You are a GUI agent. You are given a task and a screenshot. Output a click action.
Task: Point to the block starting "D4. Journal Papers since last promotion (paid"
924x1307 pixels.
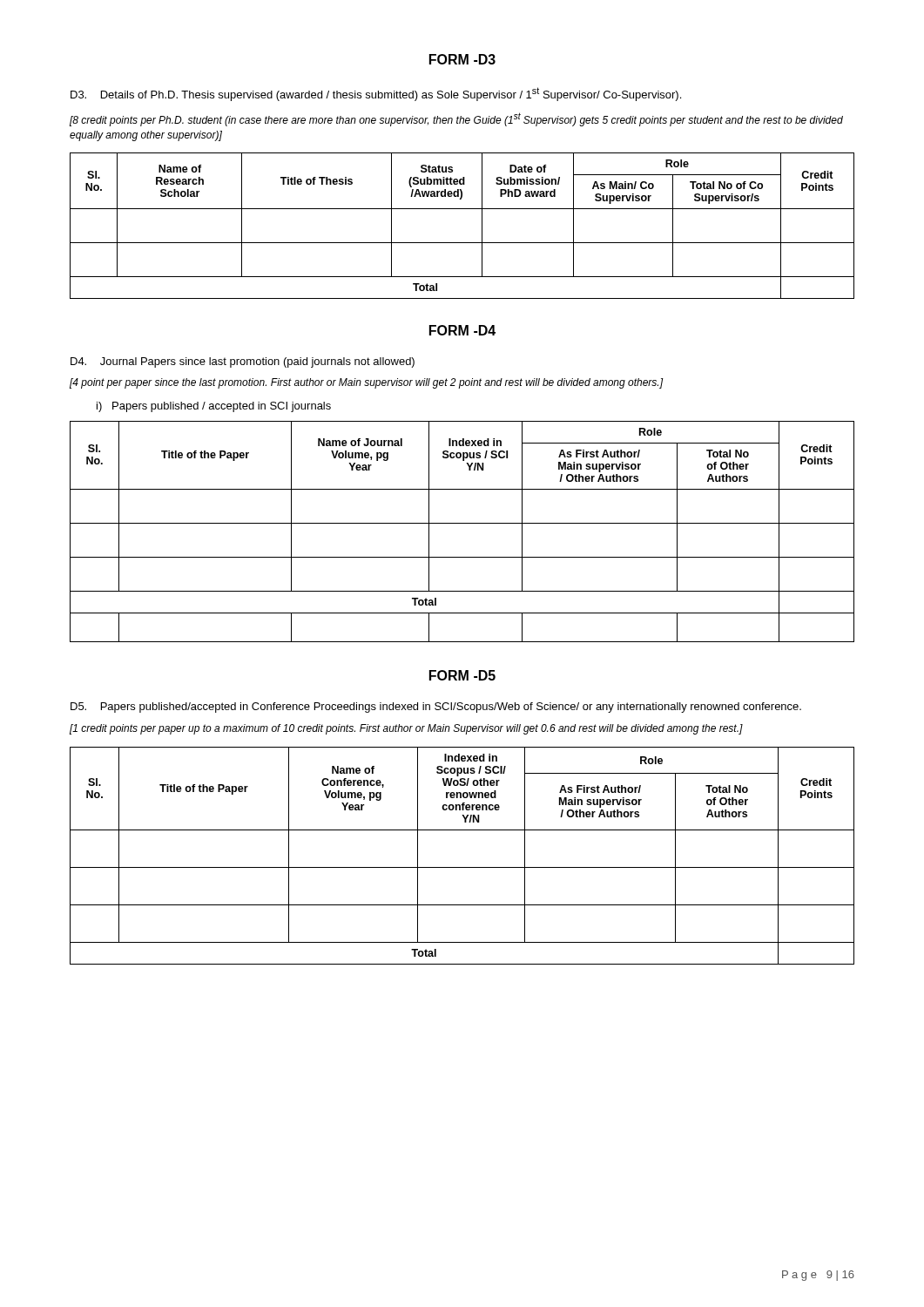tap(242, 362)
